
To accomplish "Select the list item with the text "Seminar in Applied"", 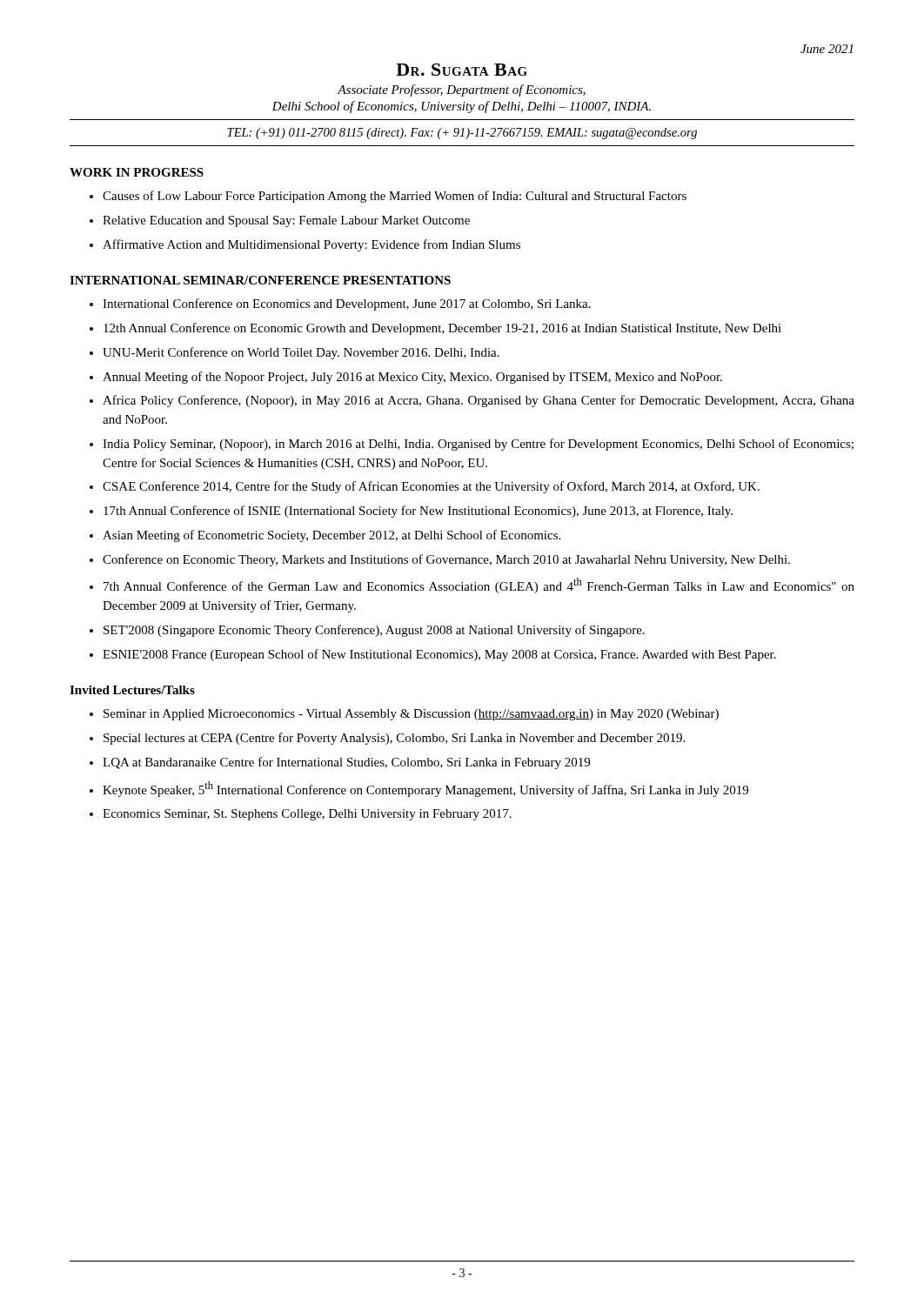I will tap(411, 714).
